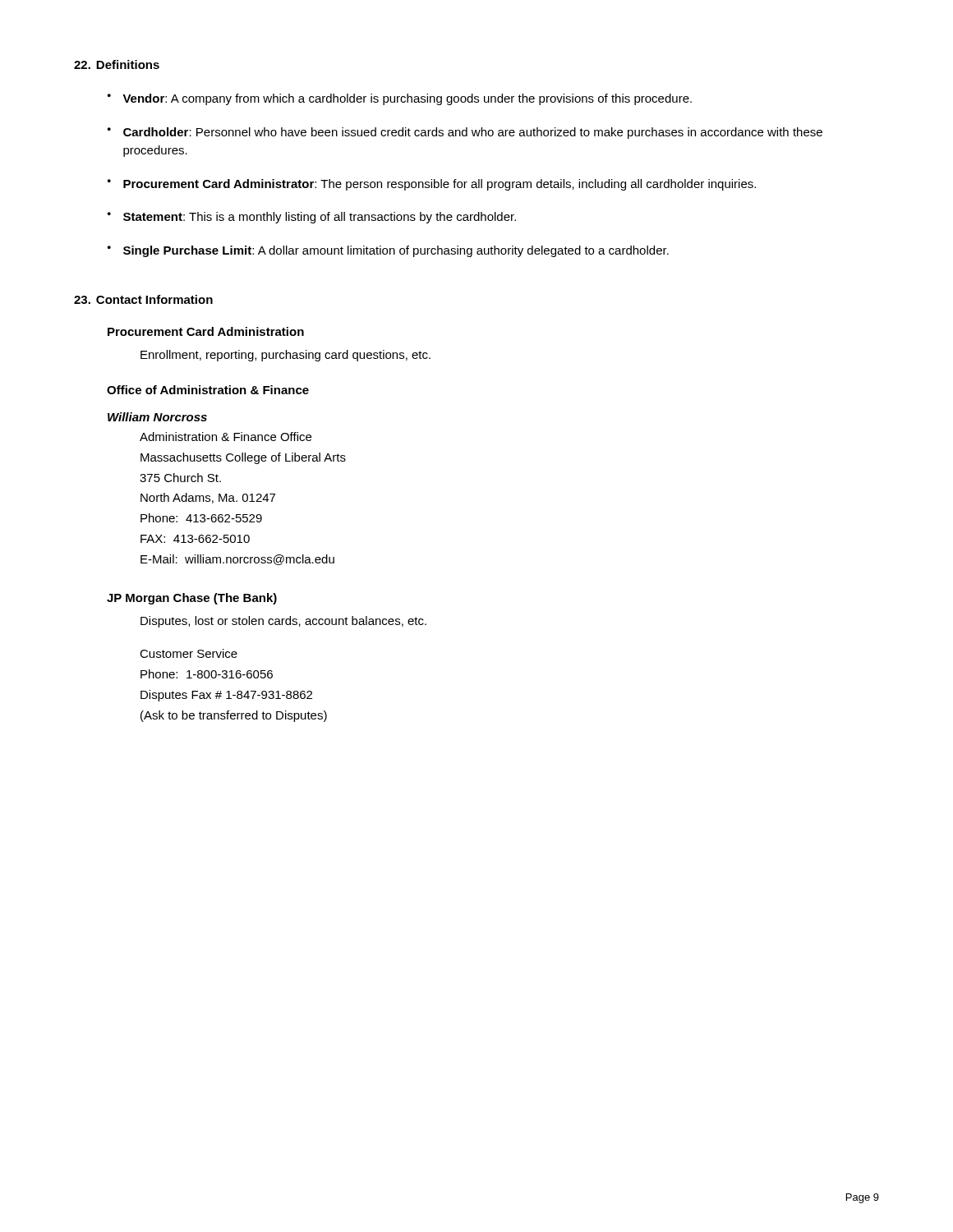Locate the block starting "William Norcross"
Screen dimensions: 1232x953
click(157, 417)
